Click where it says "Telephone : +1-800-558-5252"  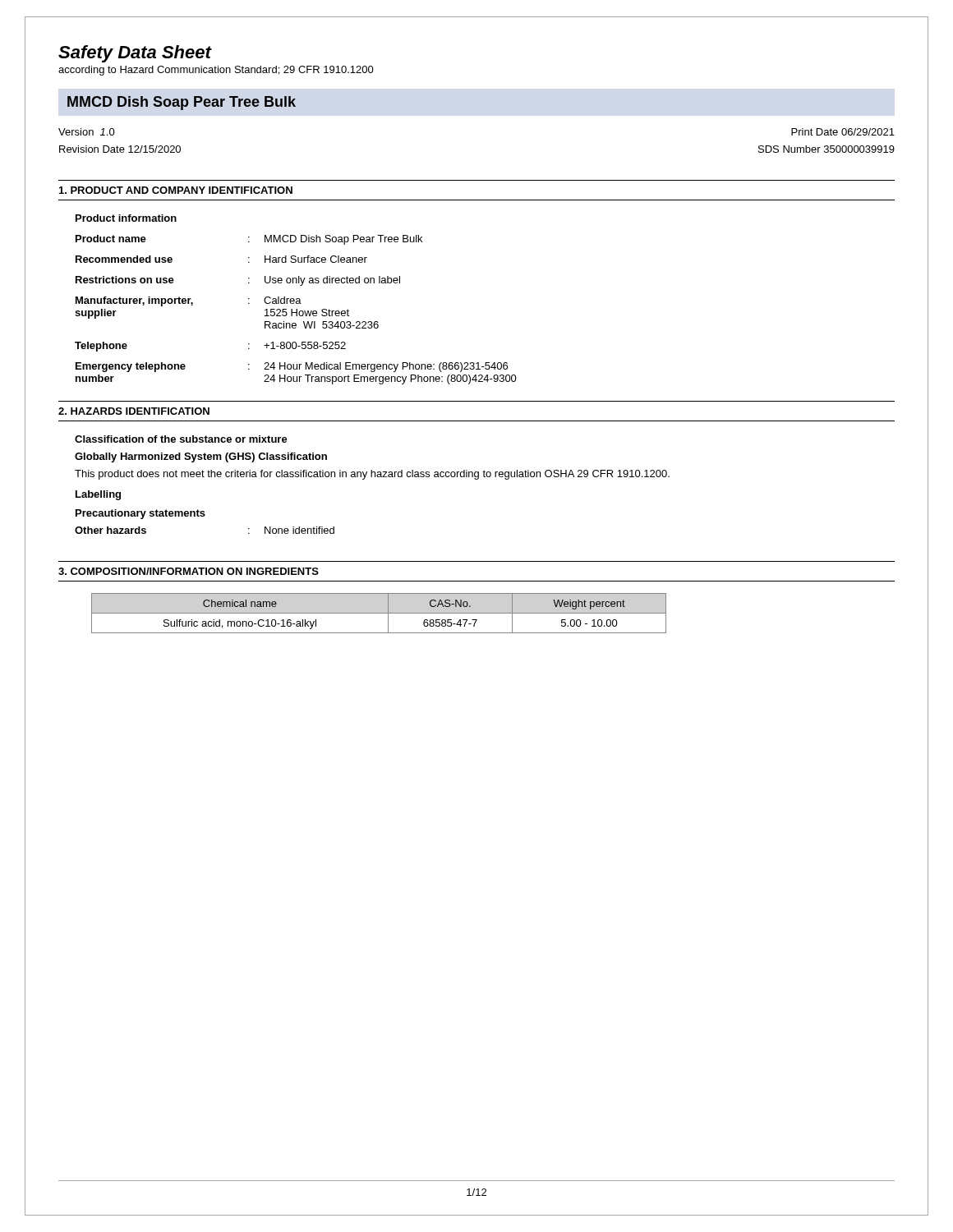tap(100, 346)
